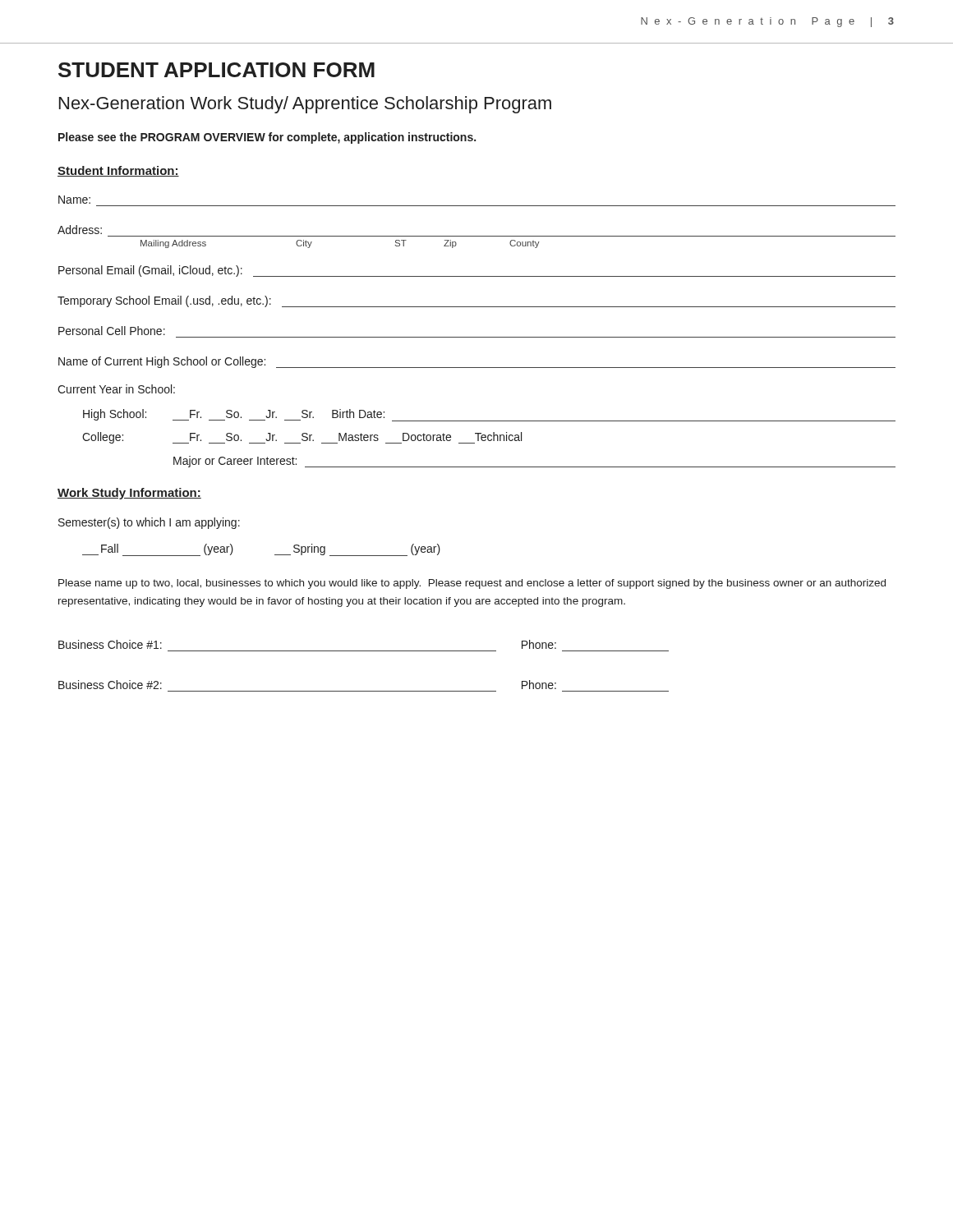Click on the passage starting "Business Choice #2: Phone:"
953x1232 pixels.
pos(363,683)
